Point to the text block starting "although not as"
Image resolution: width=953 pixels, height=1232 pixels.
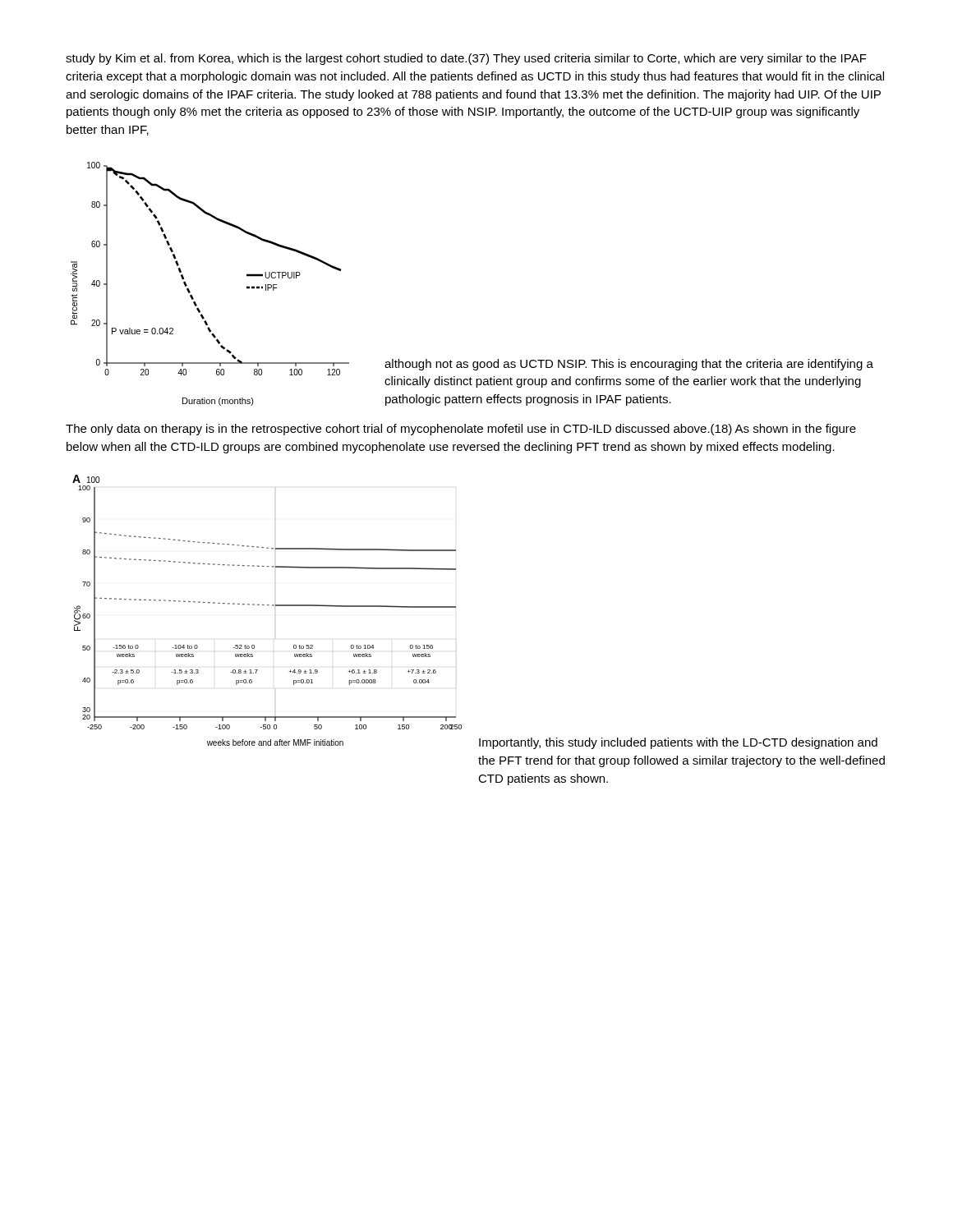[x=629, y=381]
